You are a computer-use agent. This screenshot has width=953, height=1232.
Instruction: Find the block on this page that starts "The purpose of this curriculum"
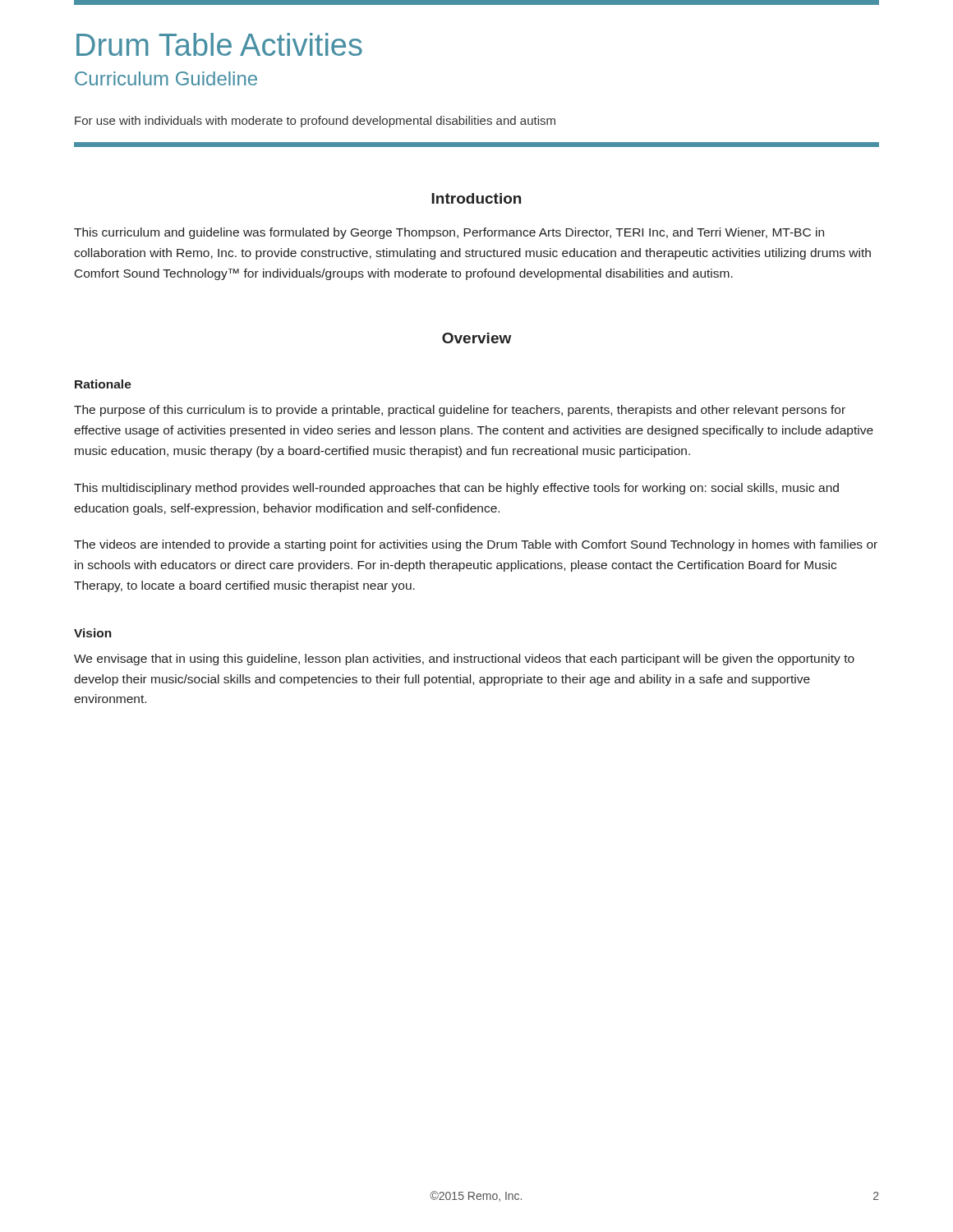pyautogui.click(x=474, y=430)
